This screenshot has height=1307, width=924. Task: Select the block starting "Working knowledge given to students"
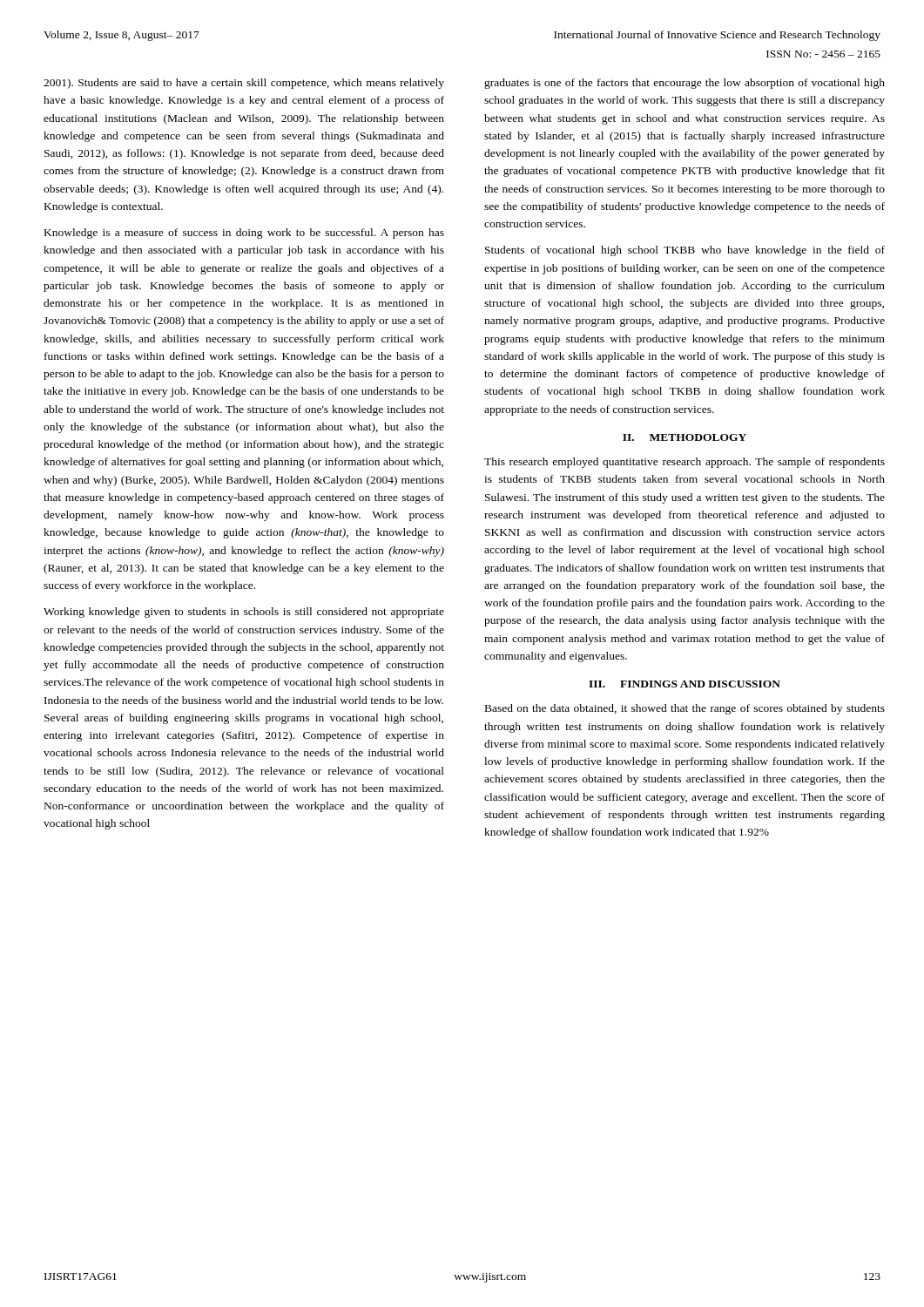coord(244,718)
